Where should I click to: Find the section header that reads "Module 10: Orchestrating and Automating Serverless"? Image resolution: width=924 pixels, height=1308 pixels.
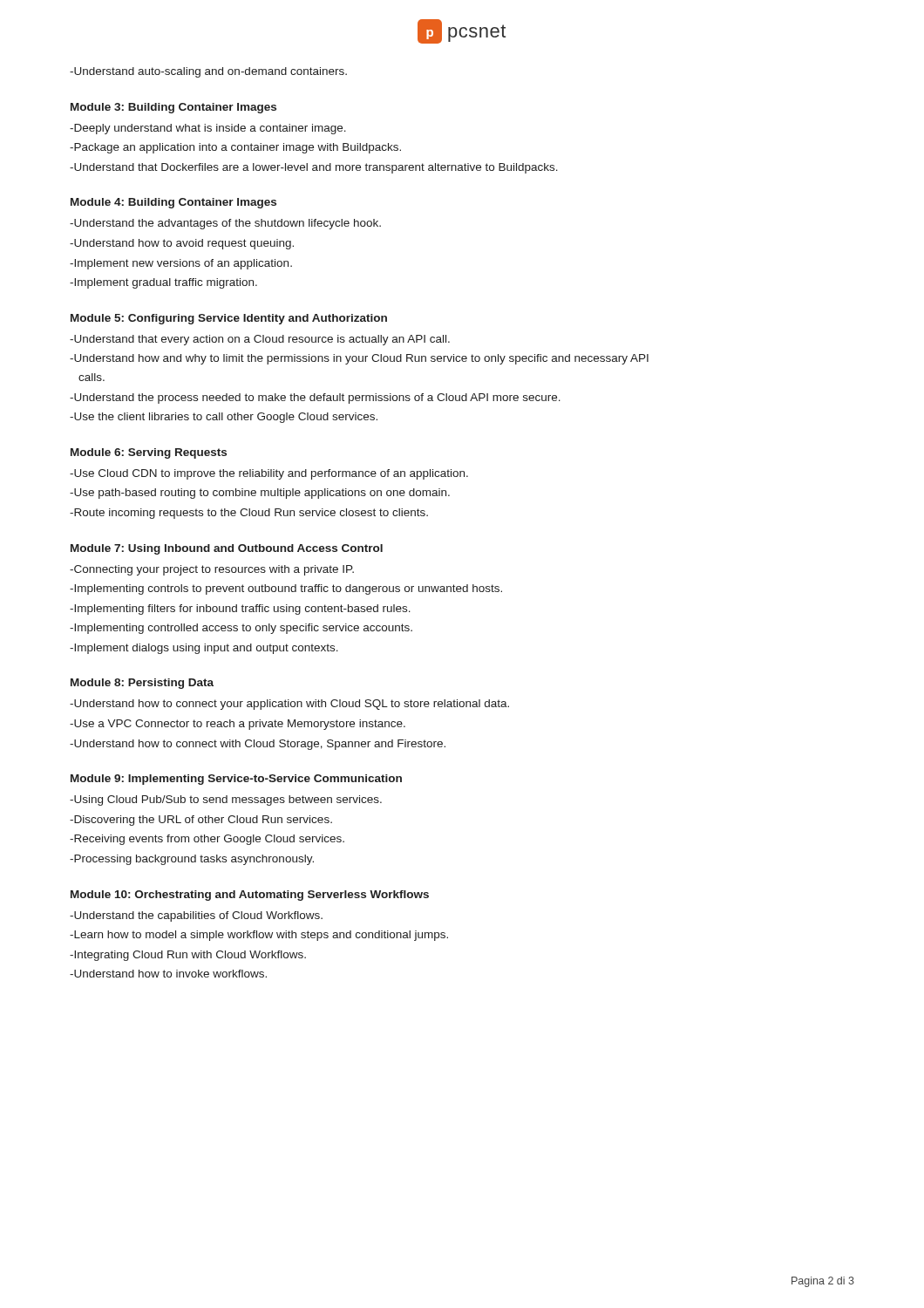point(250,894)
